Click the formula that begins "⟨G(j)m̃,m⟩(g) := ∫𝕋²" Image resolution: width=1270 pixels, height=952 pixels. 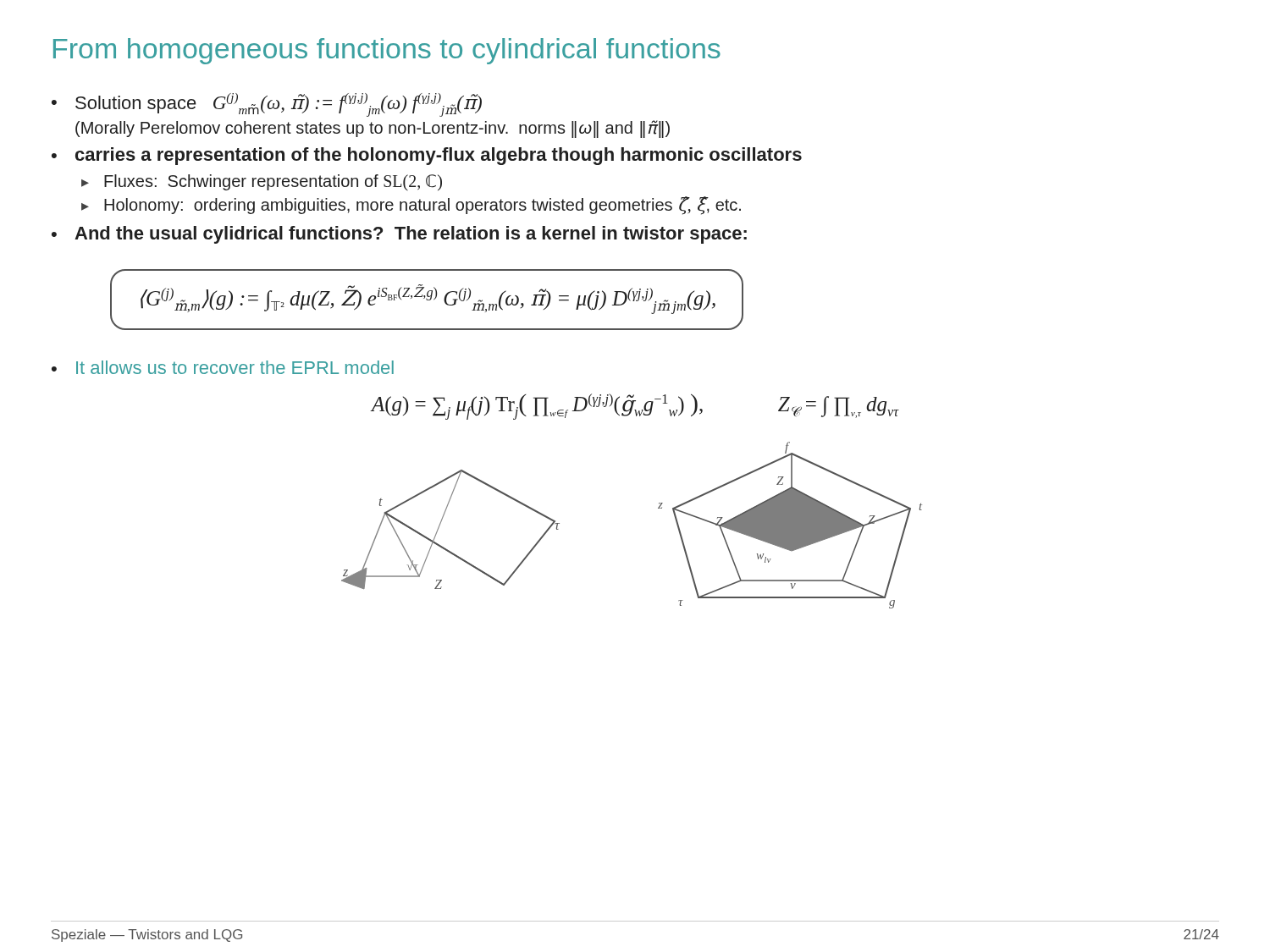(427, 299)
